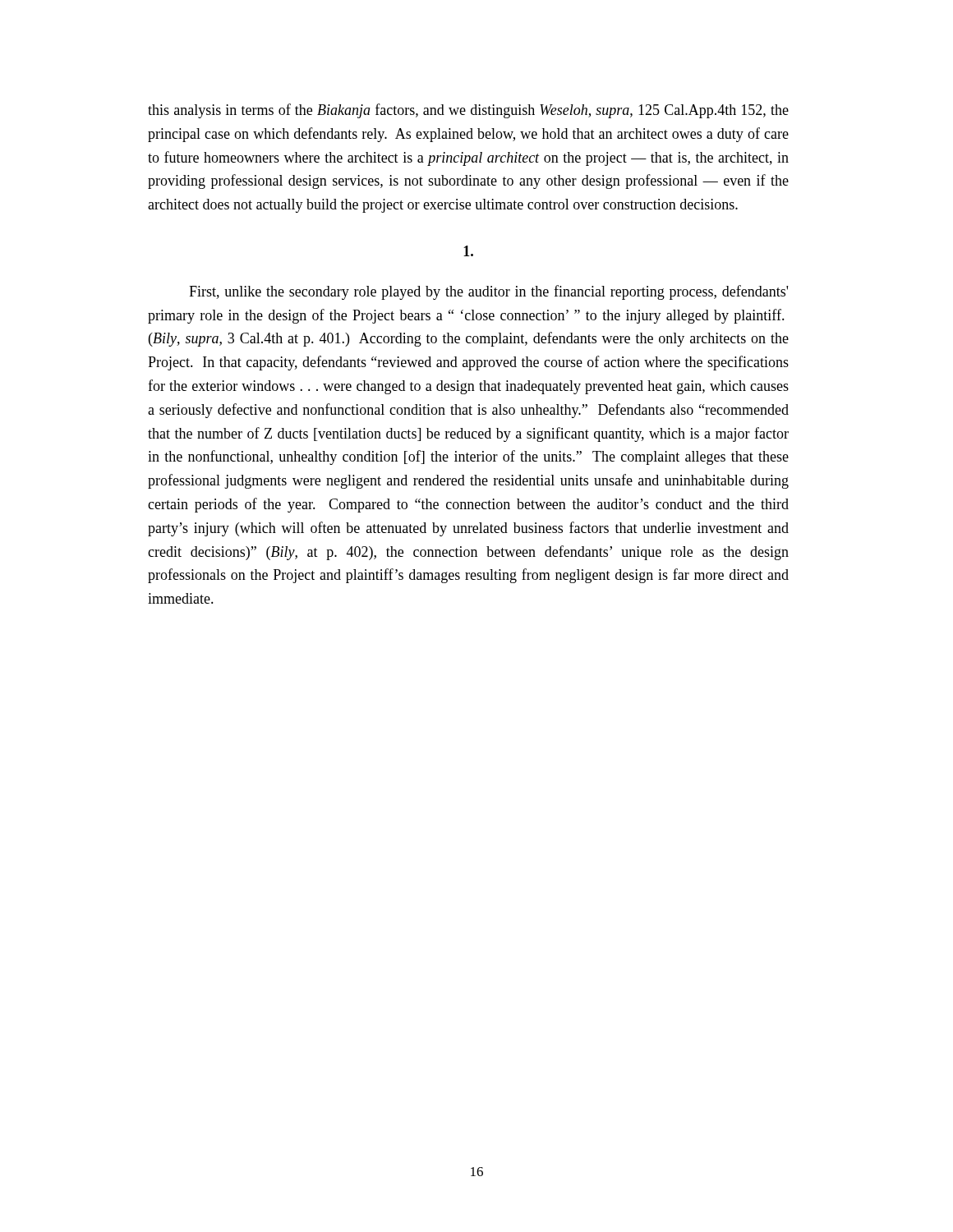Viewport: 953px width, 1232px height.
Task: Where is the passage that starts "this analysis in terms"?
Action: coord(468,157)
